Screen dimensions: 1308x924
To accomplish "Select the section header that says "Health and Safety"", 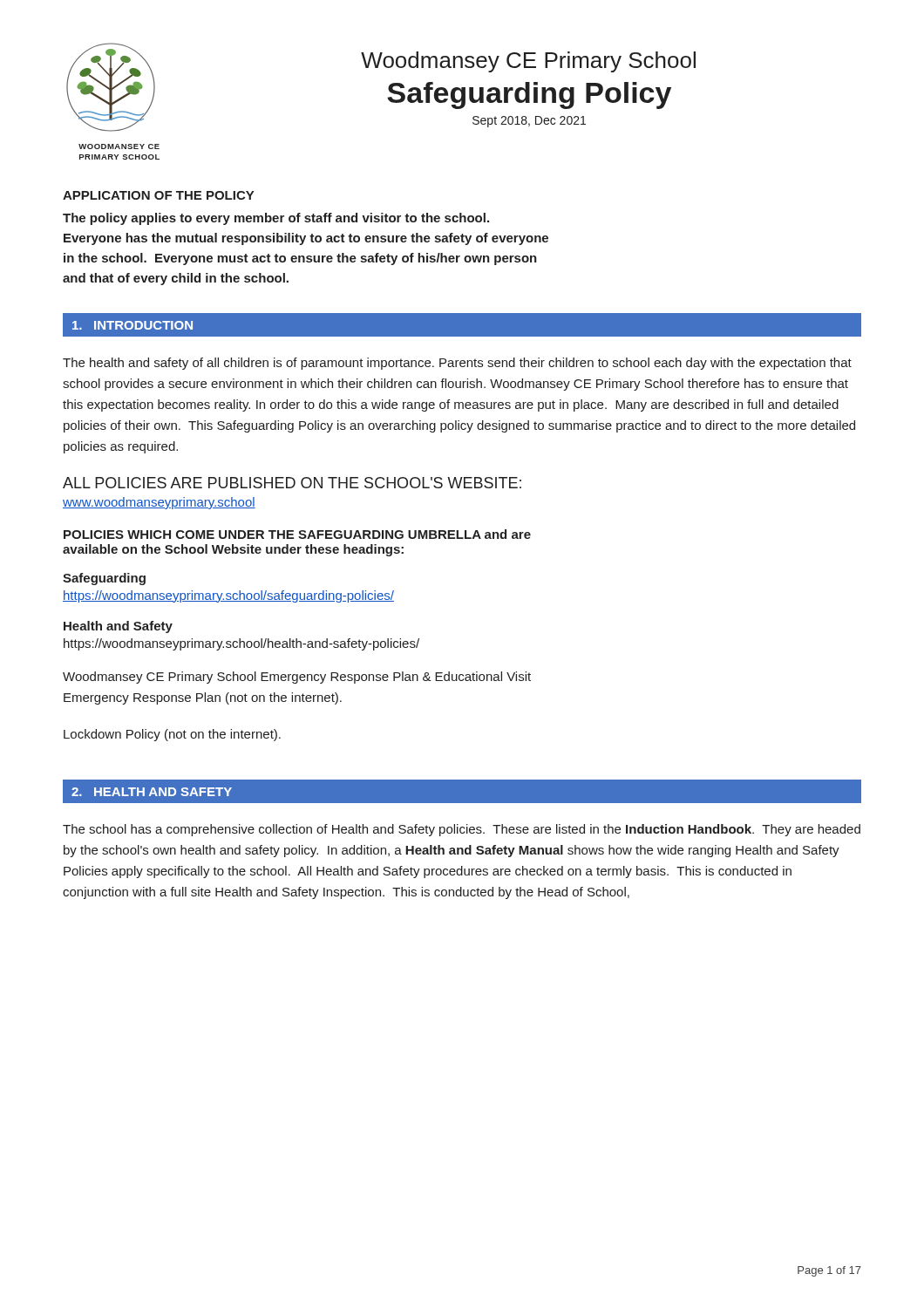I will (118, 625).
